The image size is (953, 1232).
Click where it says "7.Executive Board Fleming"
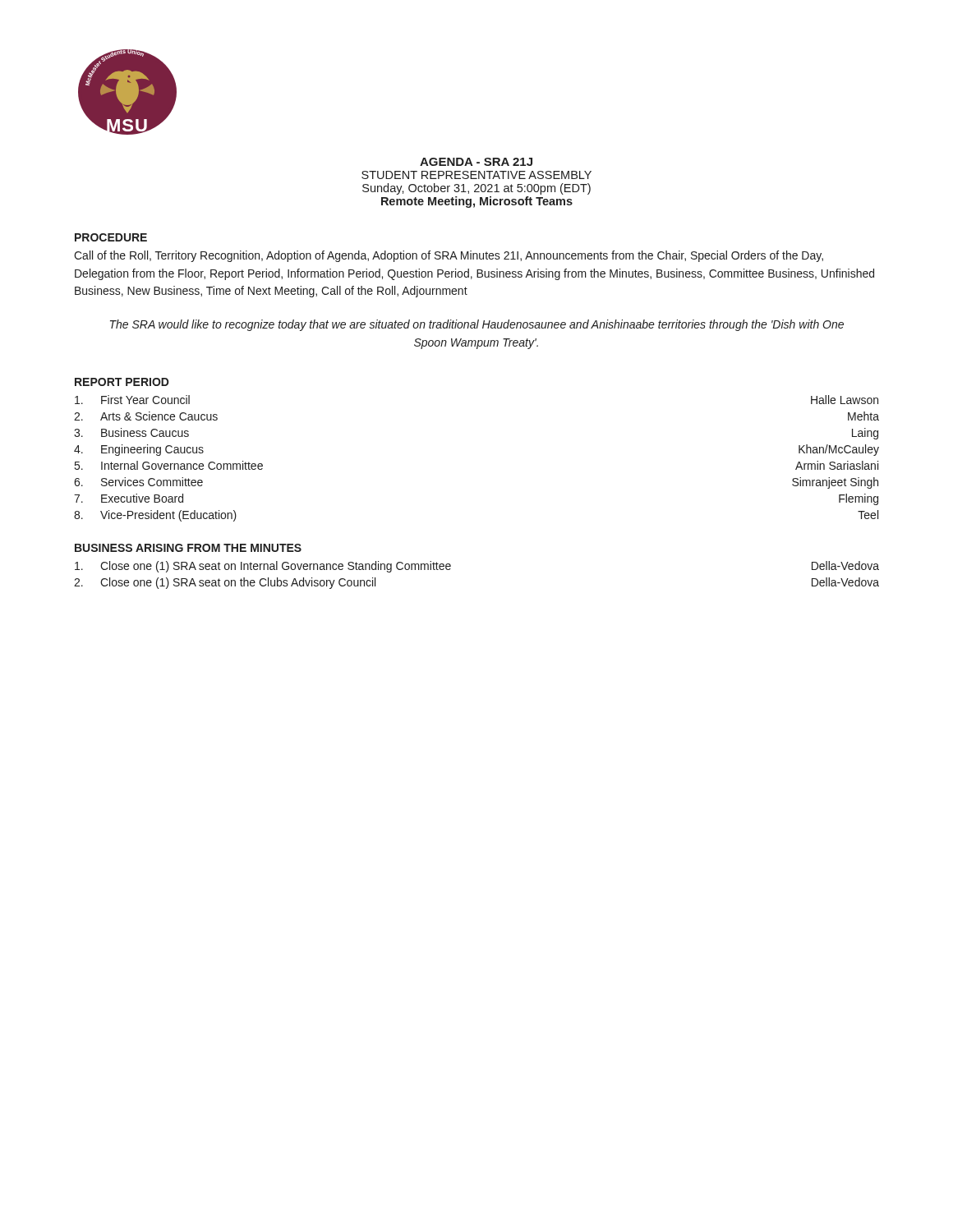[144, 499]
